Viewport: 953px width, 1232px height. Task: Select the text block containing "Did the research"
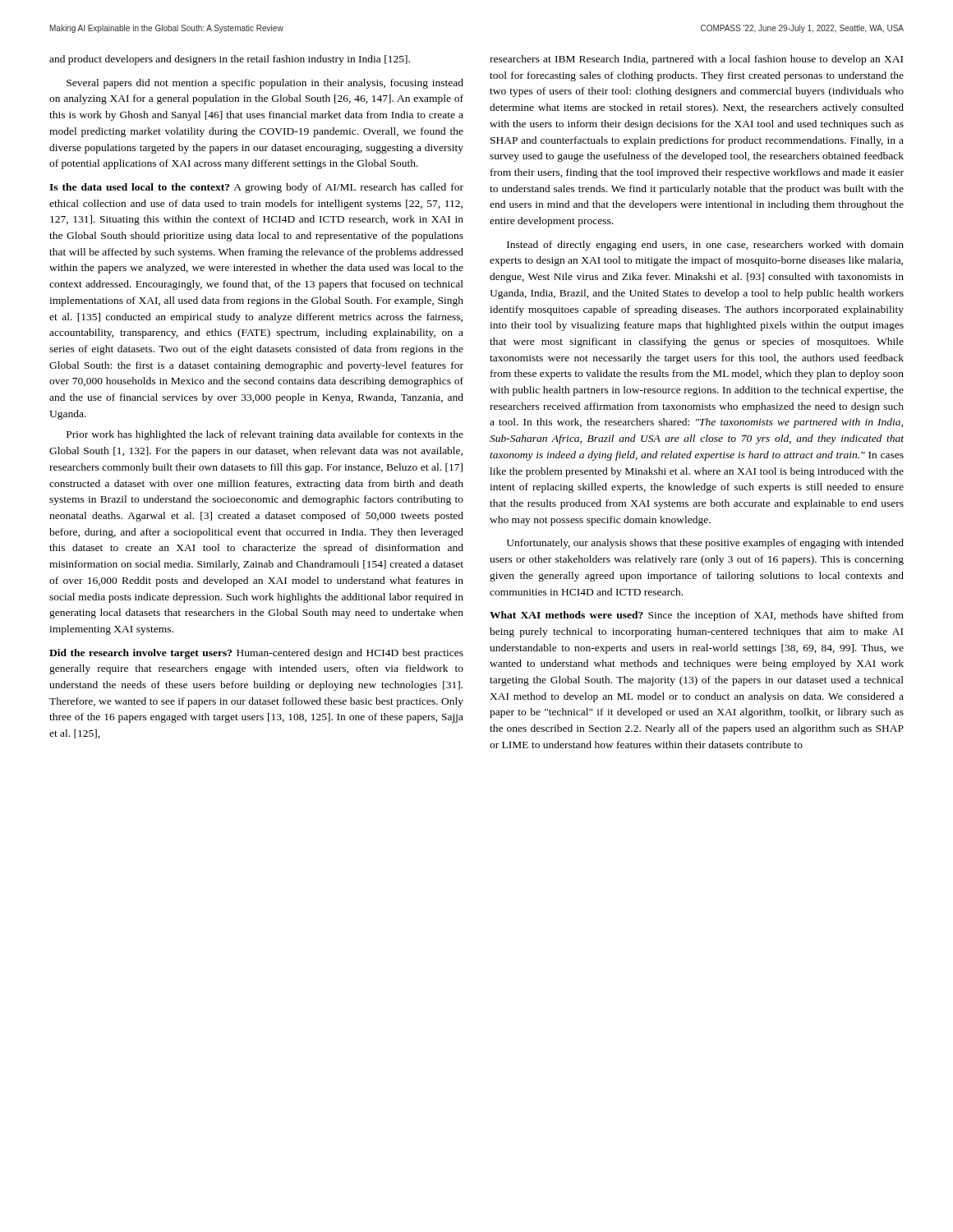tap(256, 693)
